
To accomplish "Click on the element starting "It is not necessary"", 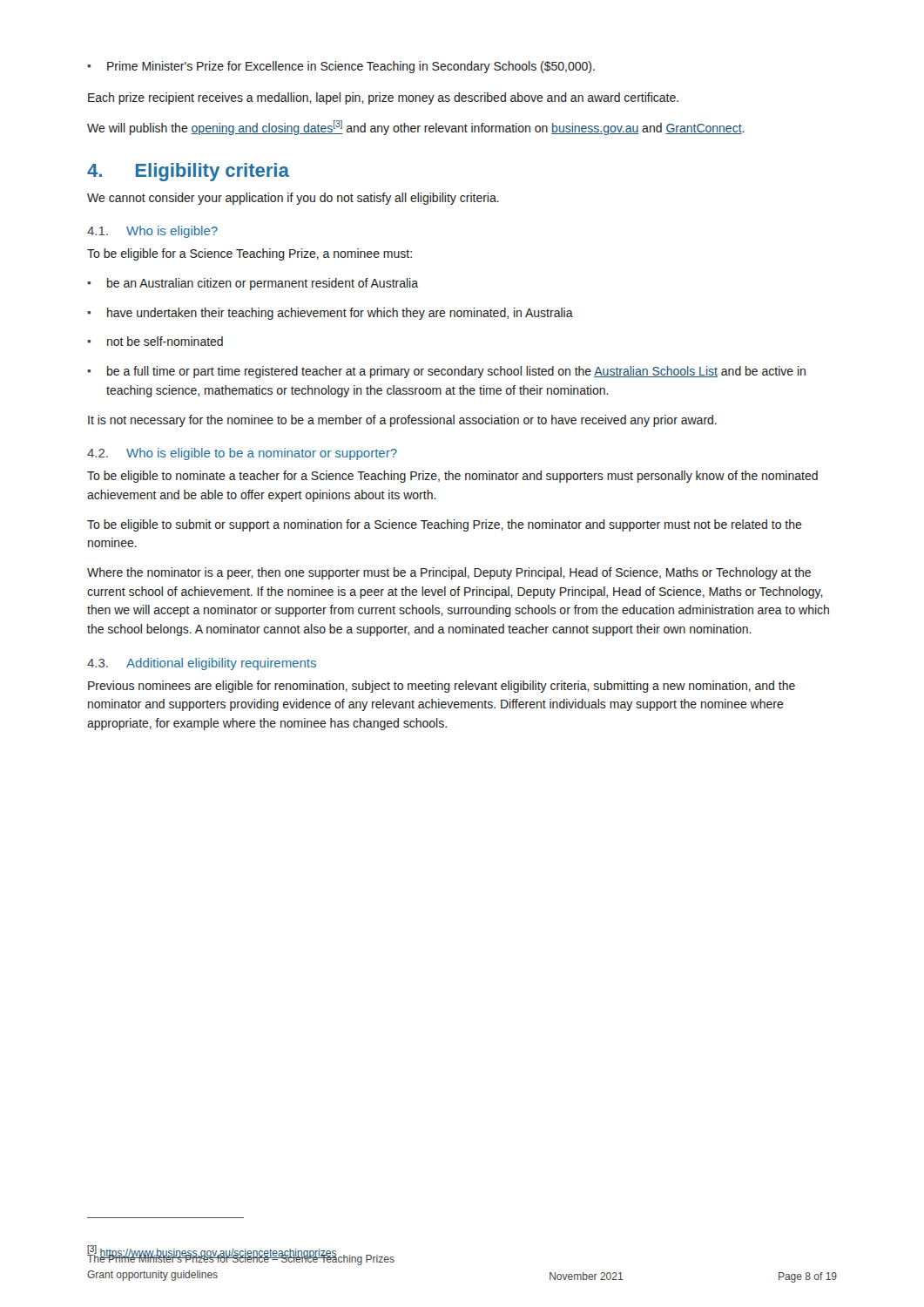I will pyautogui.click(x=462, y=420).
